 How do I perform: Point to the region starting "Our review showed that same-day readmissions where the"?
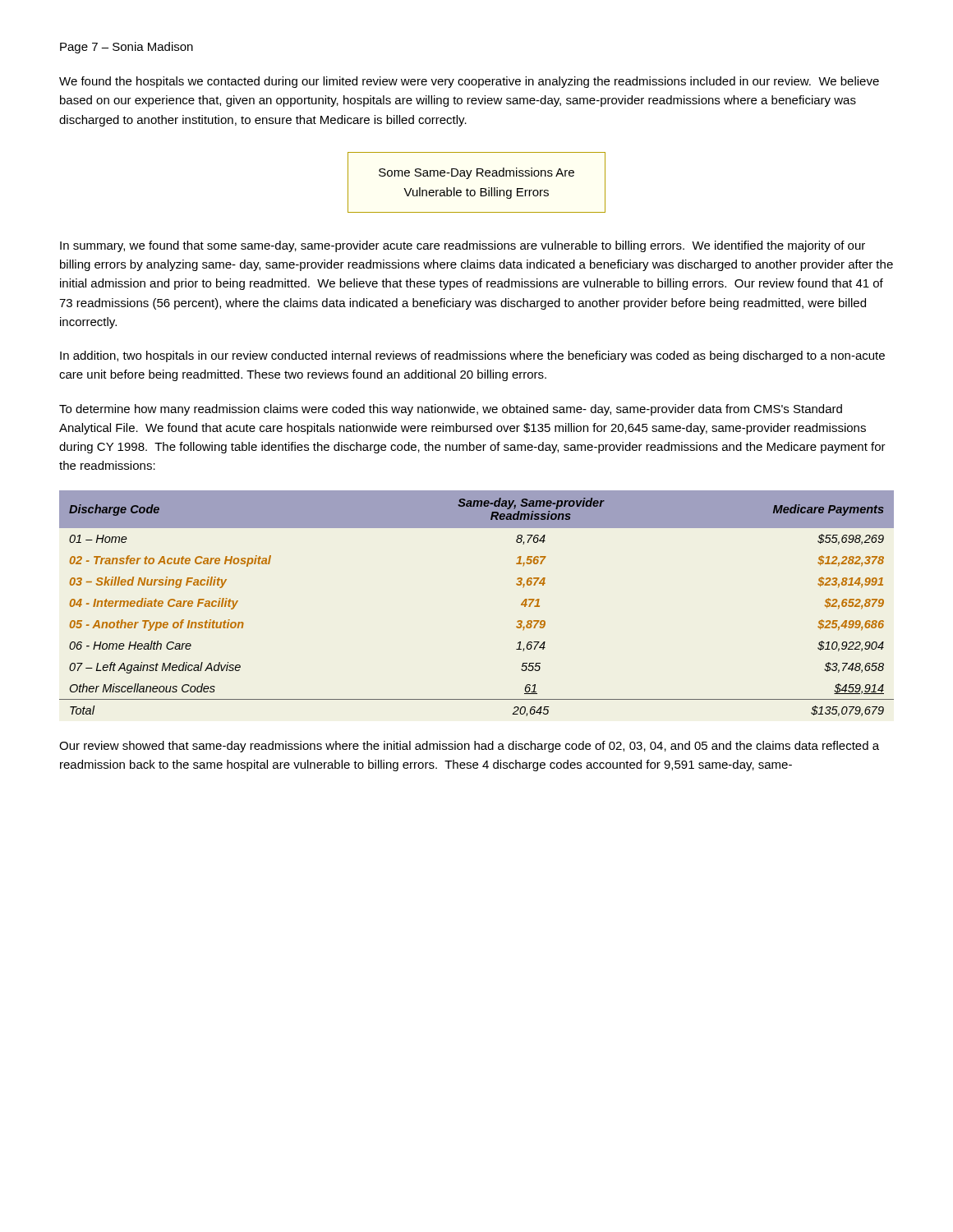(x=469, y=754)
